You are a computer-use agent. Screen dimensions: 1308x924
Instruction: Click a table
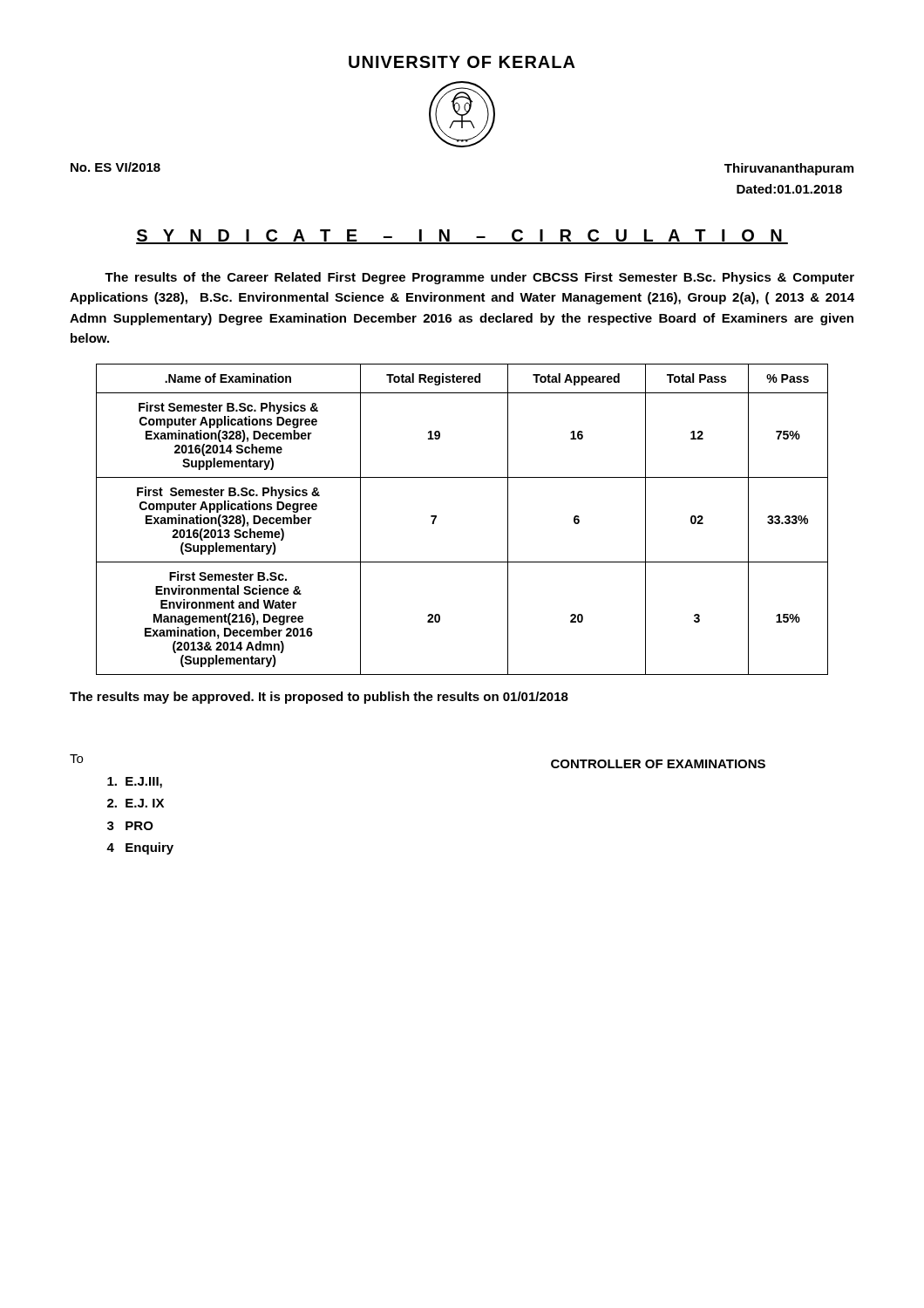click(462, 519)
